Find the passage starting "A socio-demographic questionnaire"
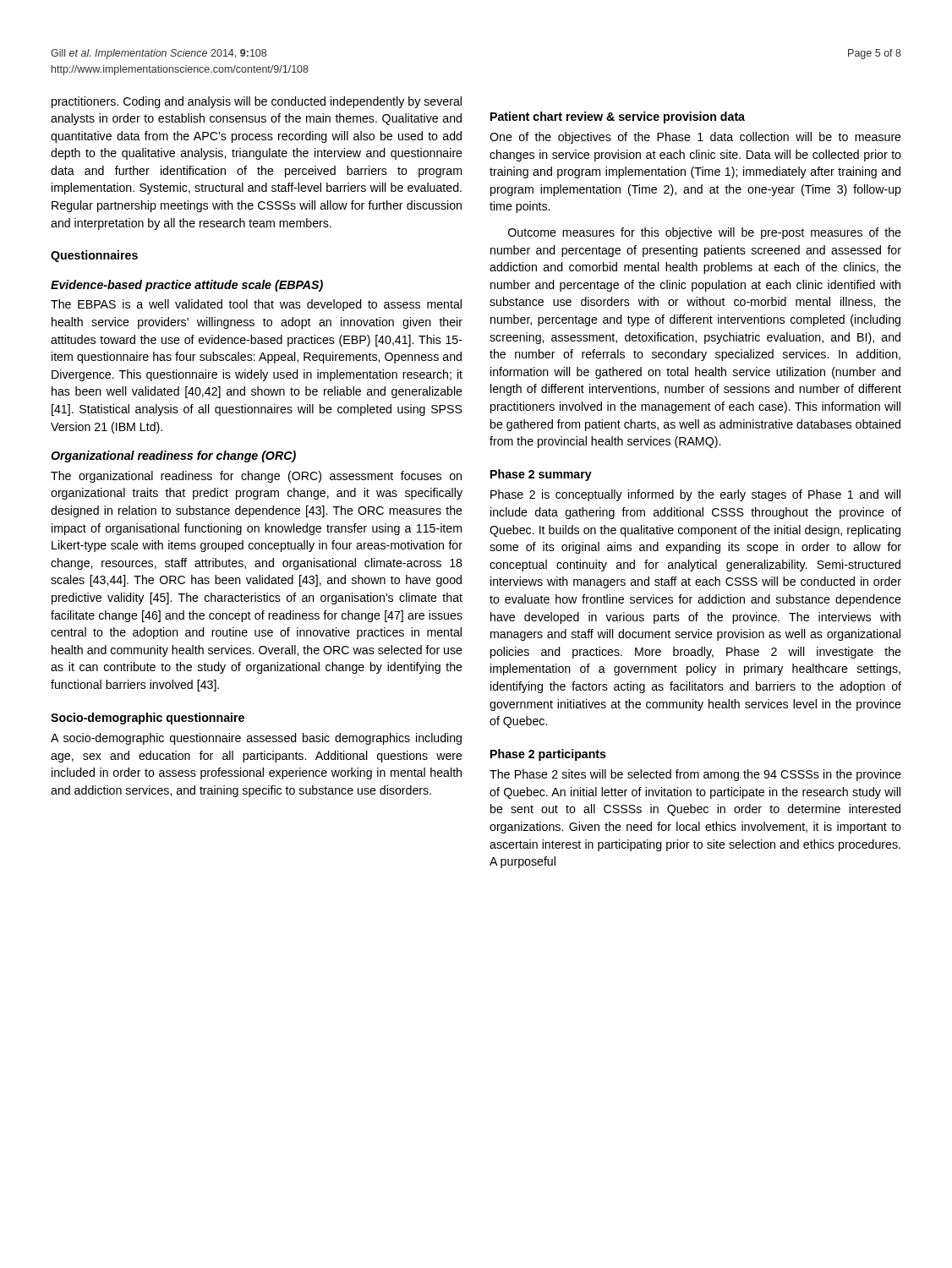 [257, 764]
